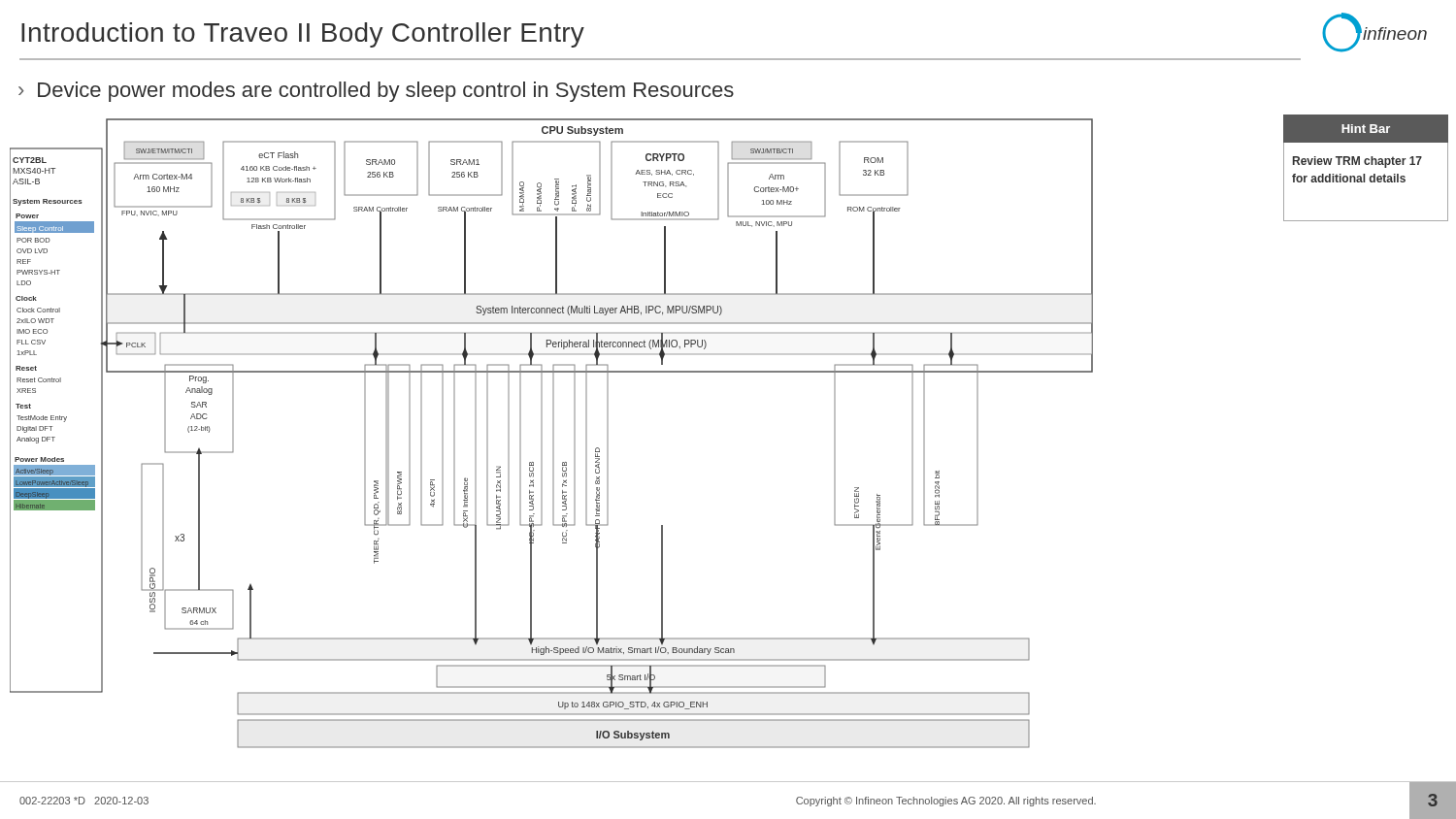Find the logo
Viewport: 1456px width, 819px height.
(x=1380, y=35)
